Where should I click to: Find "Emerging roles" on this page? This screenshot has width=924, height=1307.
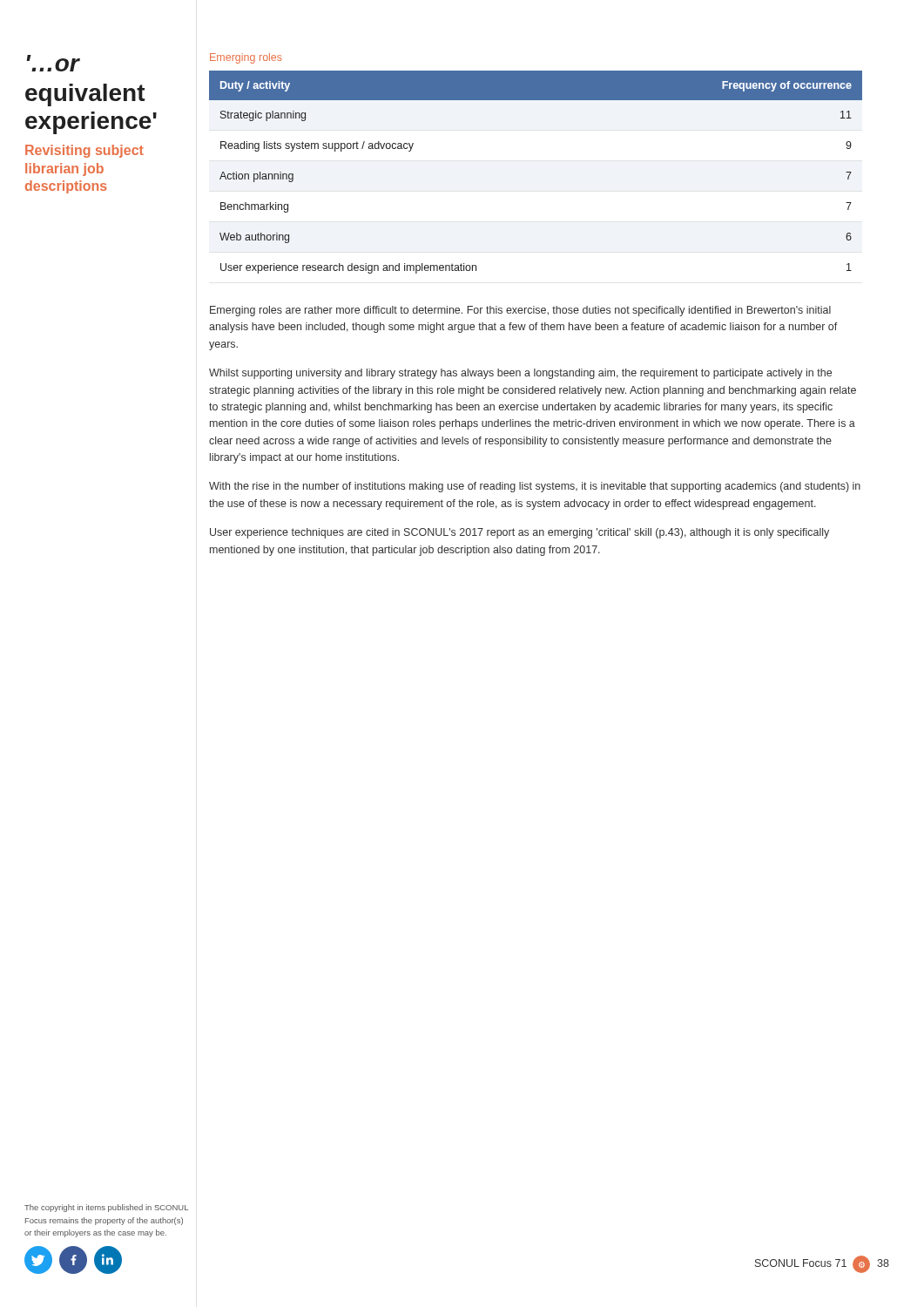tap(246, 58)
